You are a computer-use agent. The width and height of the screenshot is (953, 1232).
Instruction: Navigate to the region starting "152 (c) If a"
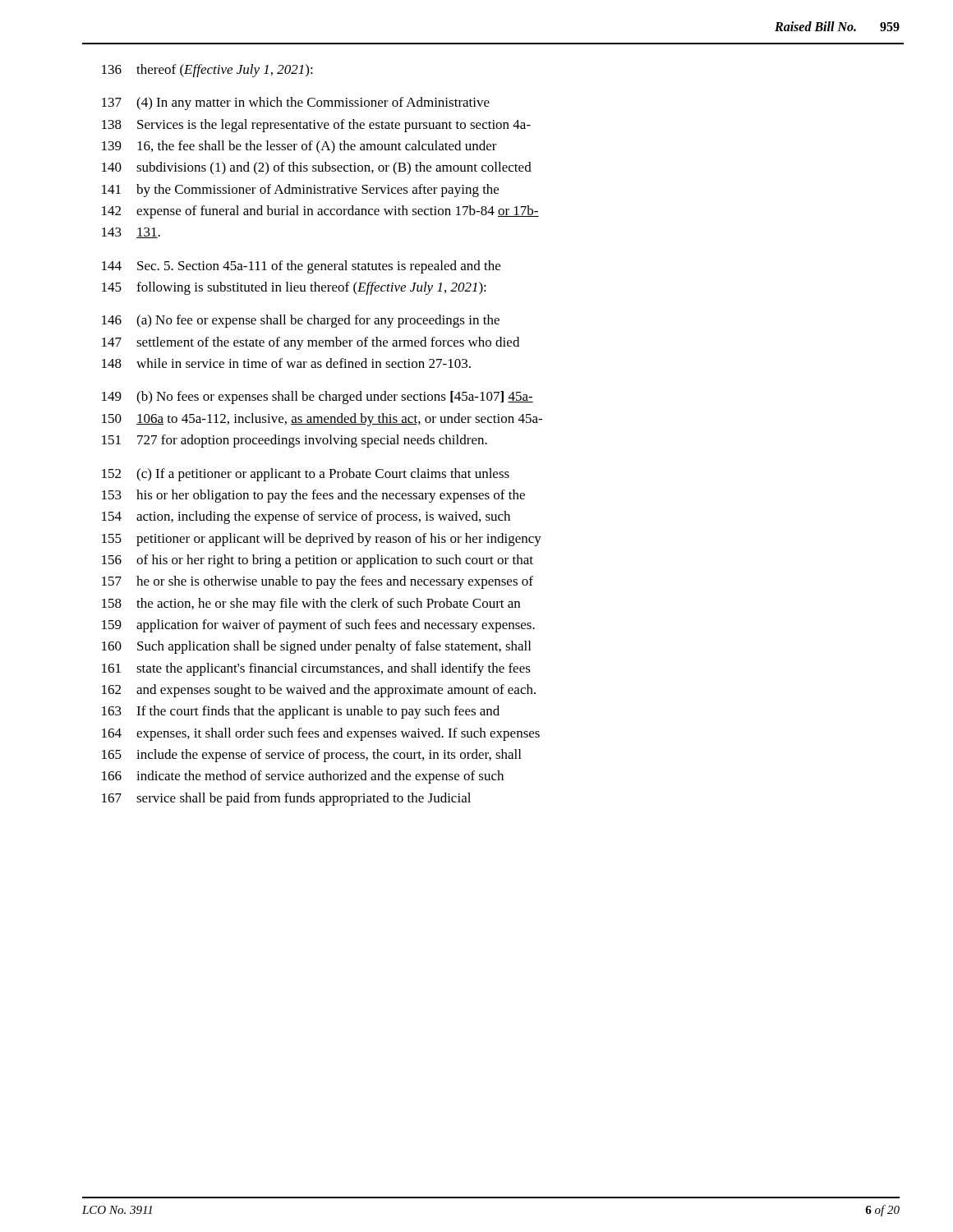(491, 636)
